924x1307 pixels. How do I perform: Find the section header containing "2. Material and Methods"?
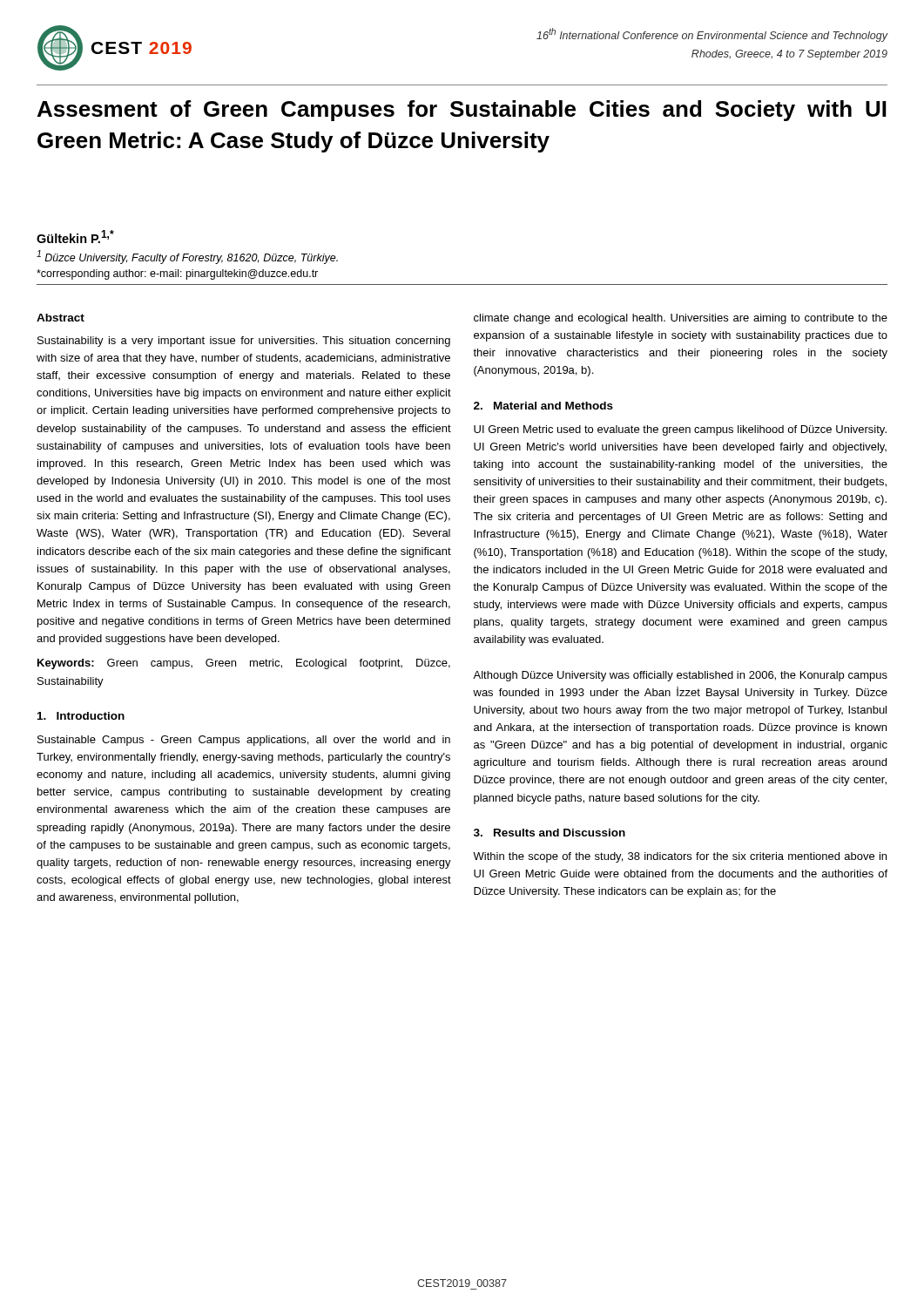pos(543,405)
